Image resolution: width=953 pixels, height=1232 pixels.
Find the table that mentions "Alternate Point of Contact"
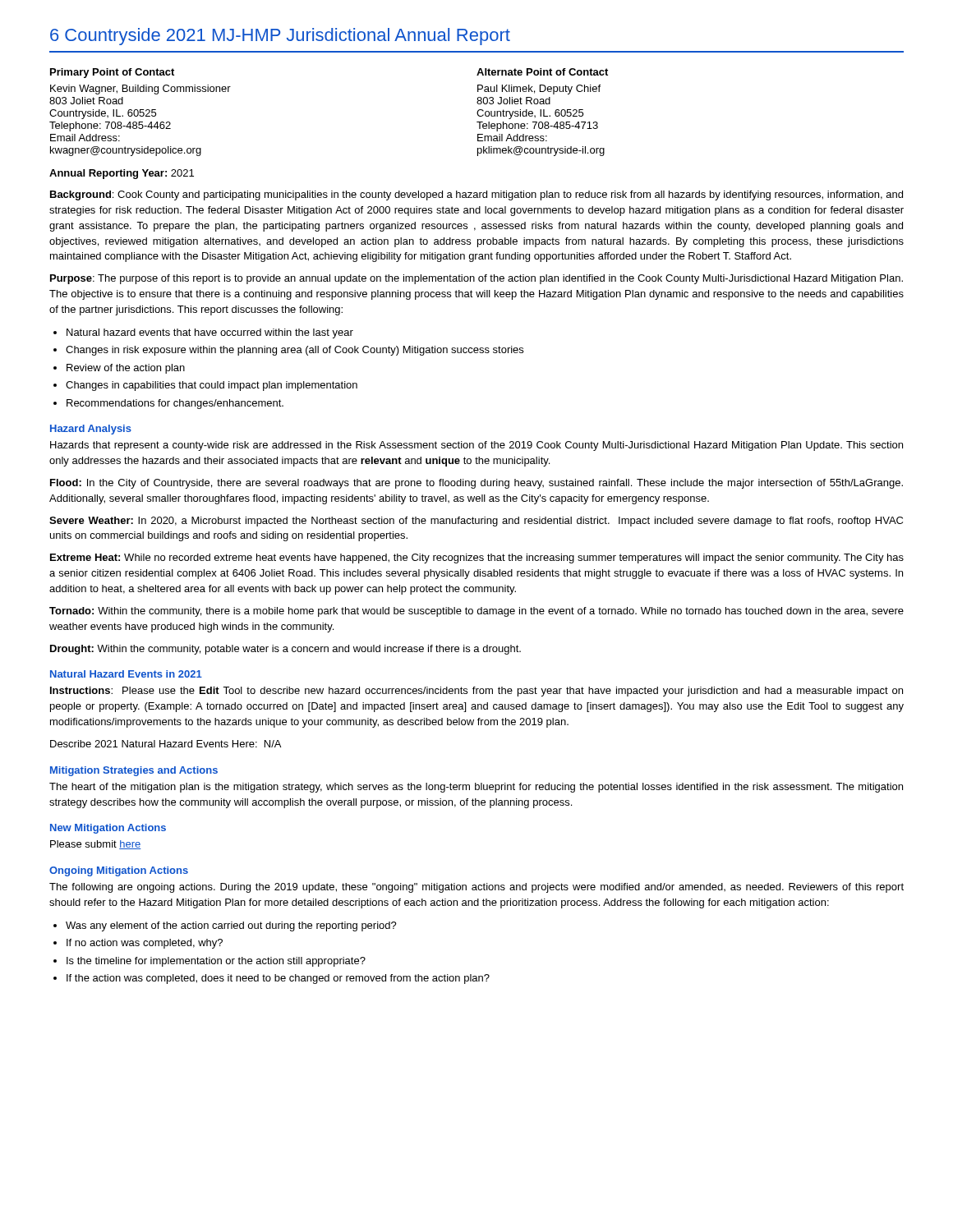click(476, 110)
